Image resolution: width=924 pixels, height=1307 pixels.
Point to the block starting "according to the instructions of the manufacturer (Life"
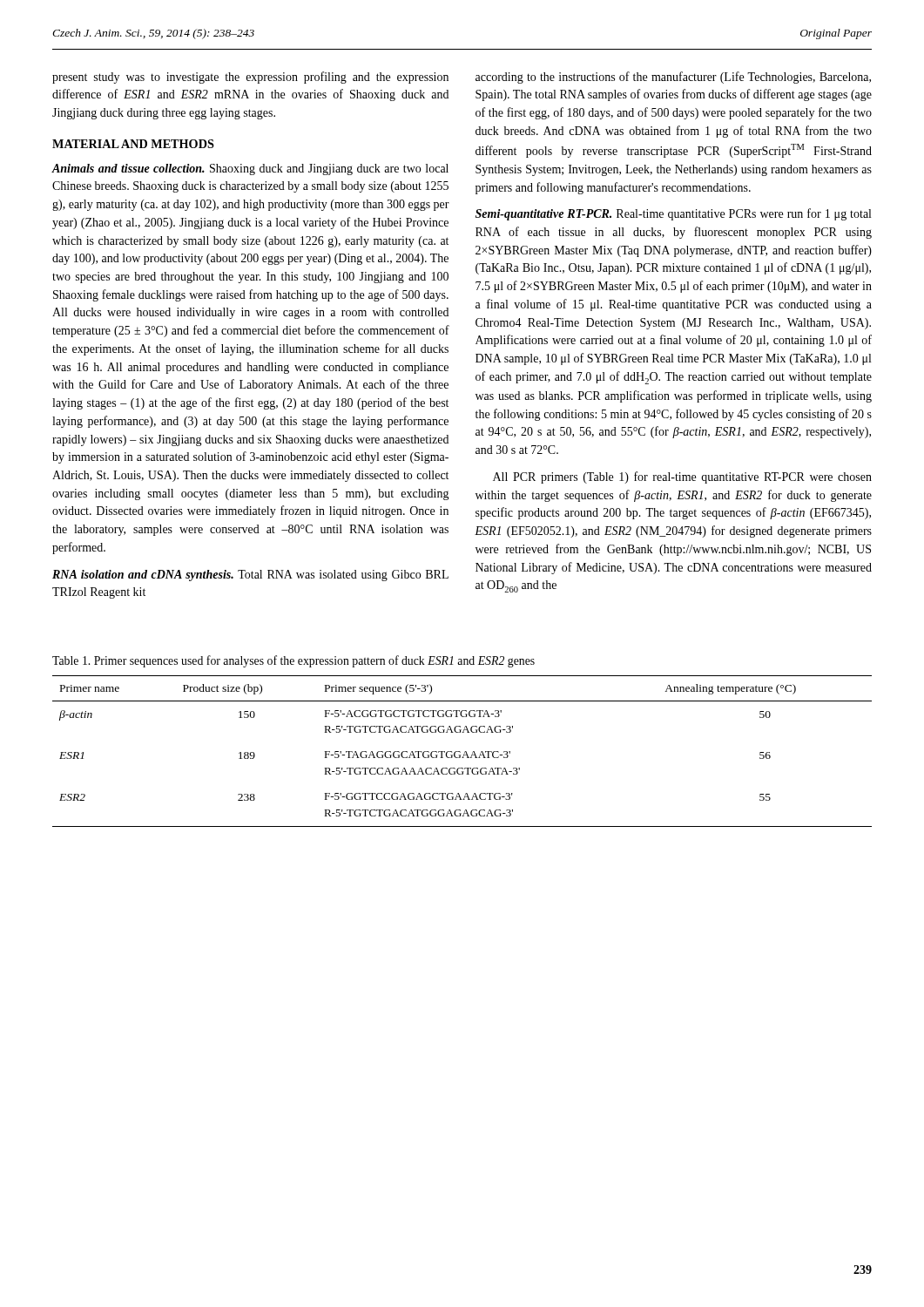point(673,333)
